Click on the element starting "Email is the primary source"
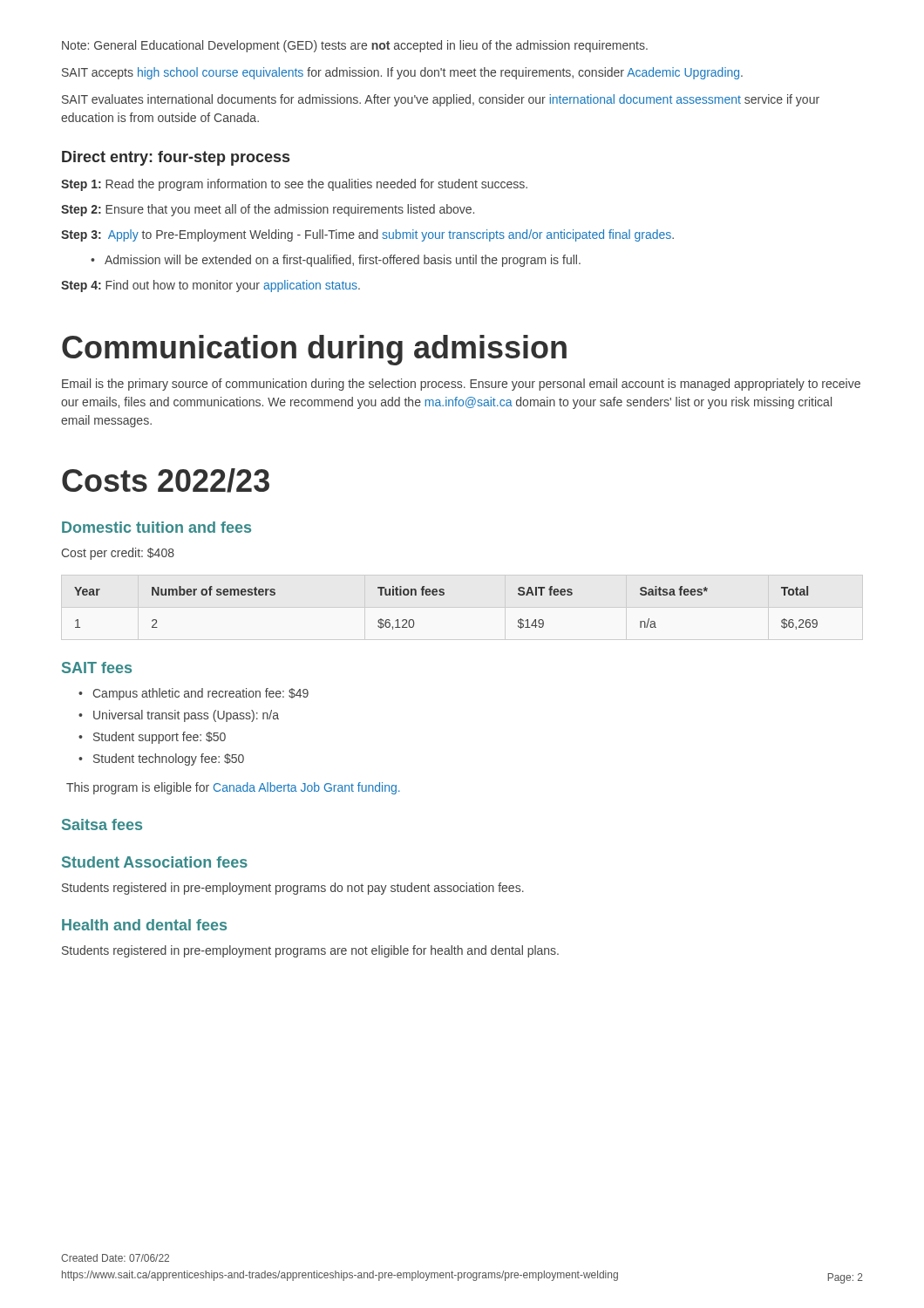The image size is (924, 1308). 461,402
